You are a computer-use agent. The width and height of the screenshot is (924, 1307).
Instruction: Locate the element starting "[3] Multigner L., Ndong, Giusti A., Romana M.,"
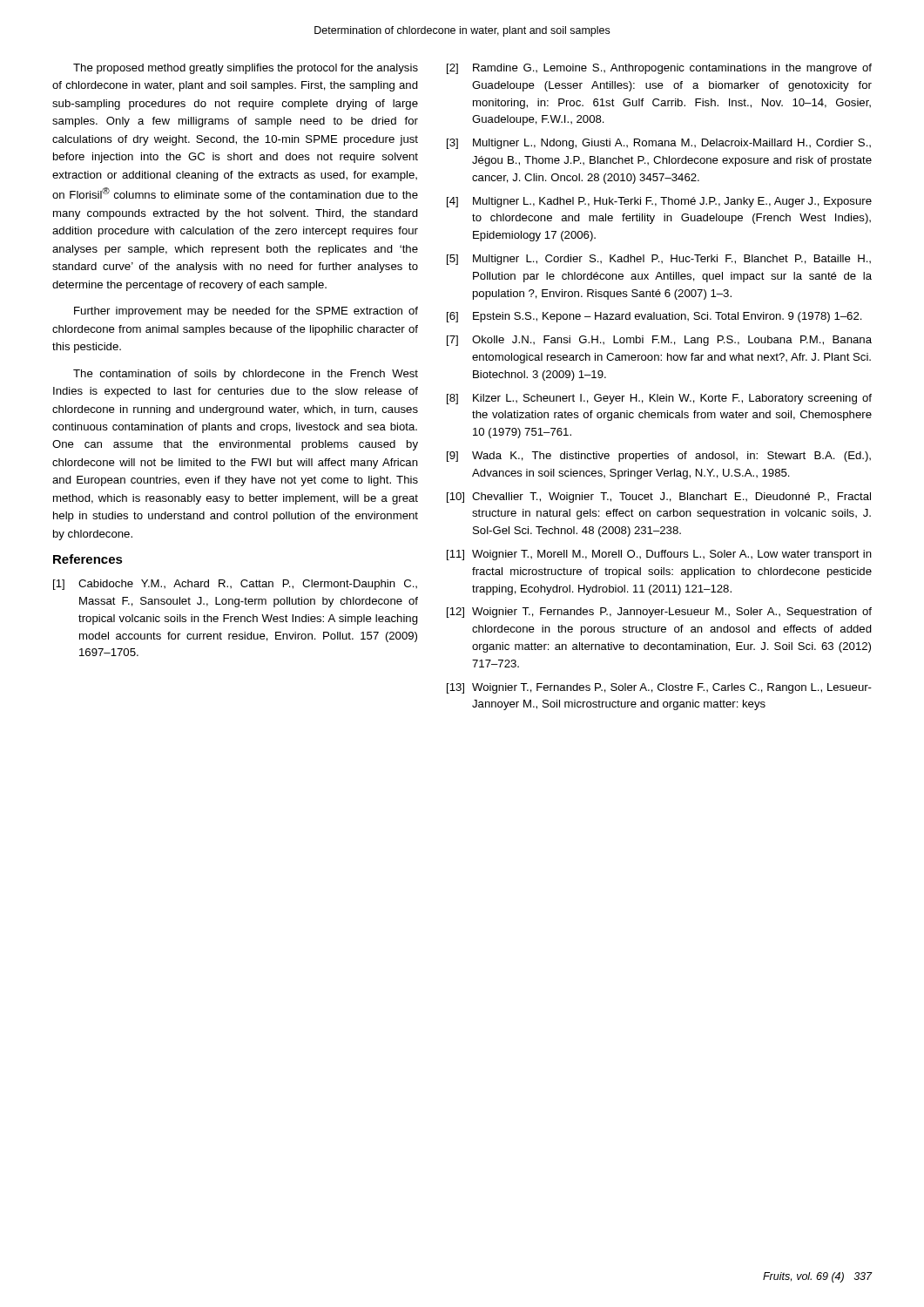pyautogui.click(x=659, y=160)
